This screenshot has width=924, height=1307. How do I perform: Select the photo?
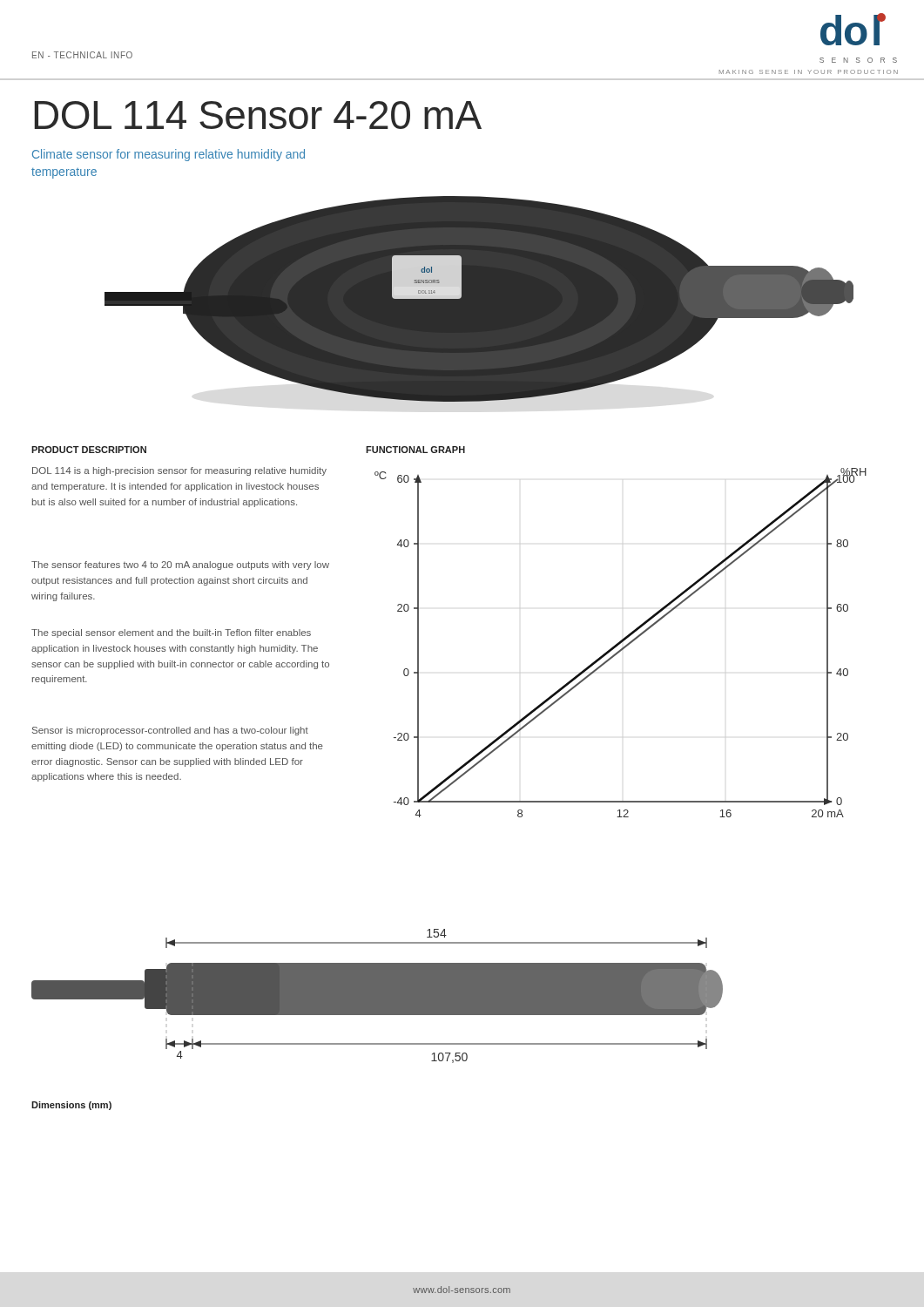pos(453,296)
